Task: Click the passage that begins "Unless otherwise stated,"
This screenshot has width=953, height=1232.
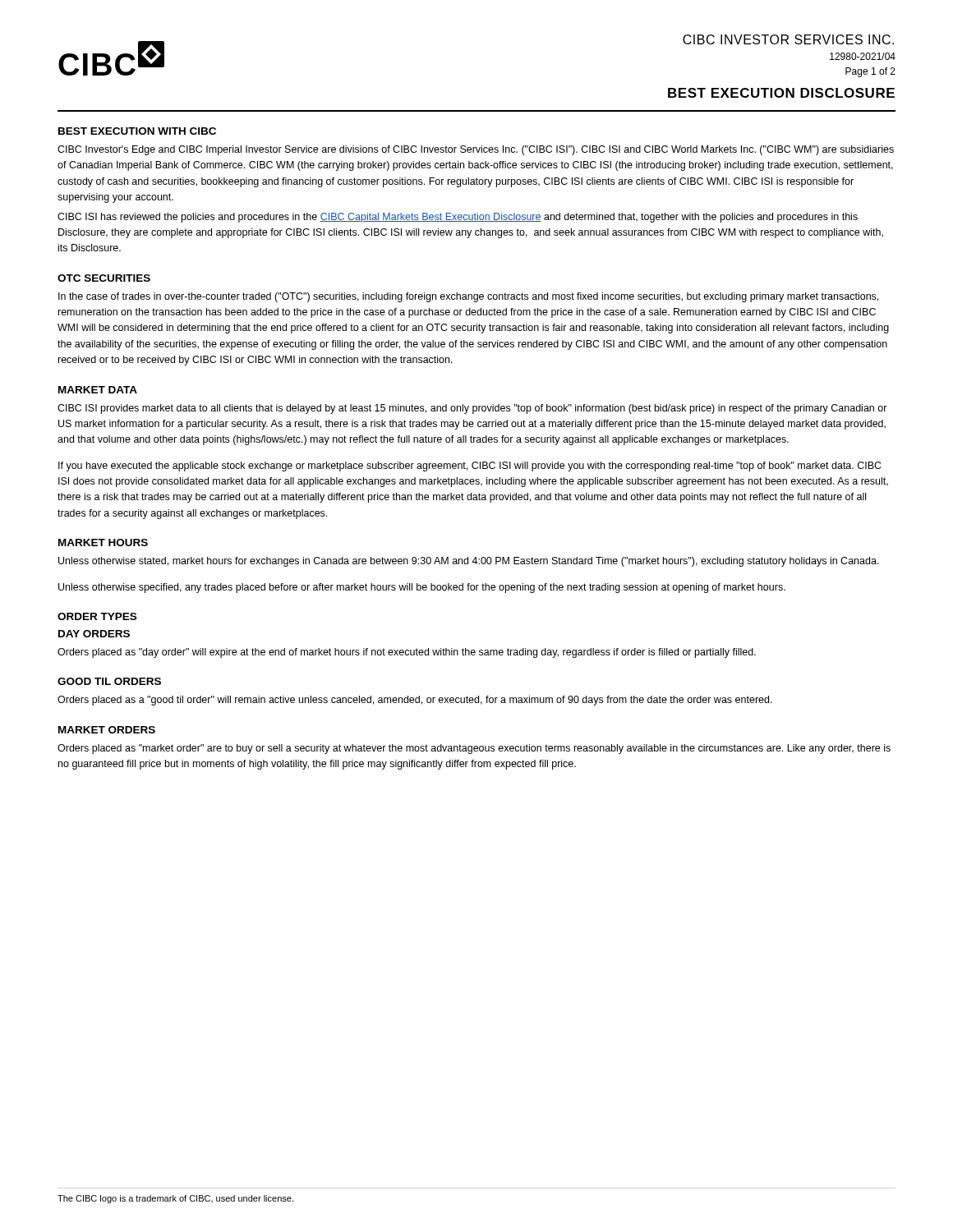Action: [x=468, y=561]
